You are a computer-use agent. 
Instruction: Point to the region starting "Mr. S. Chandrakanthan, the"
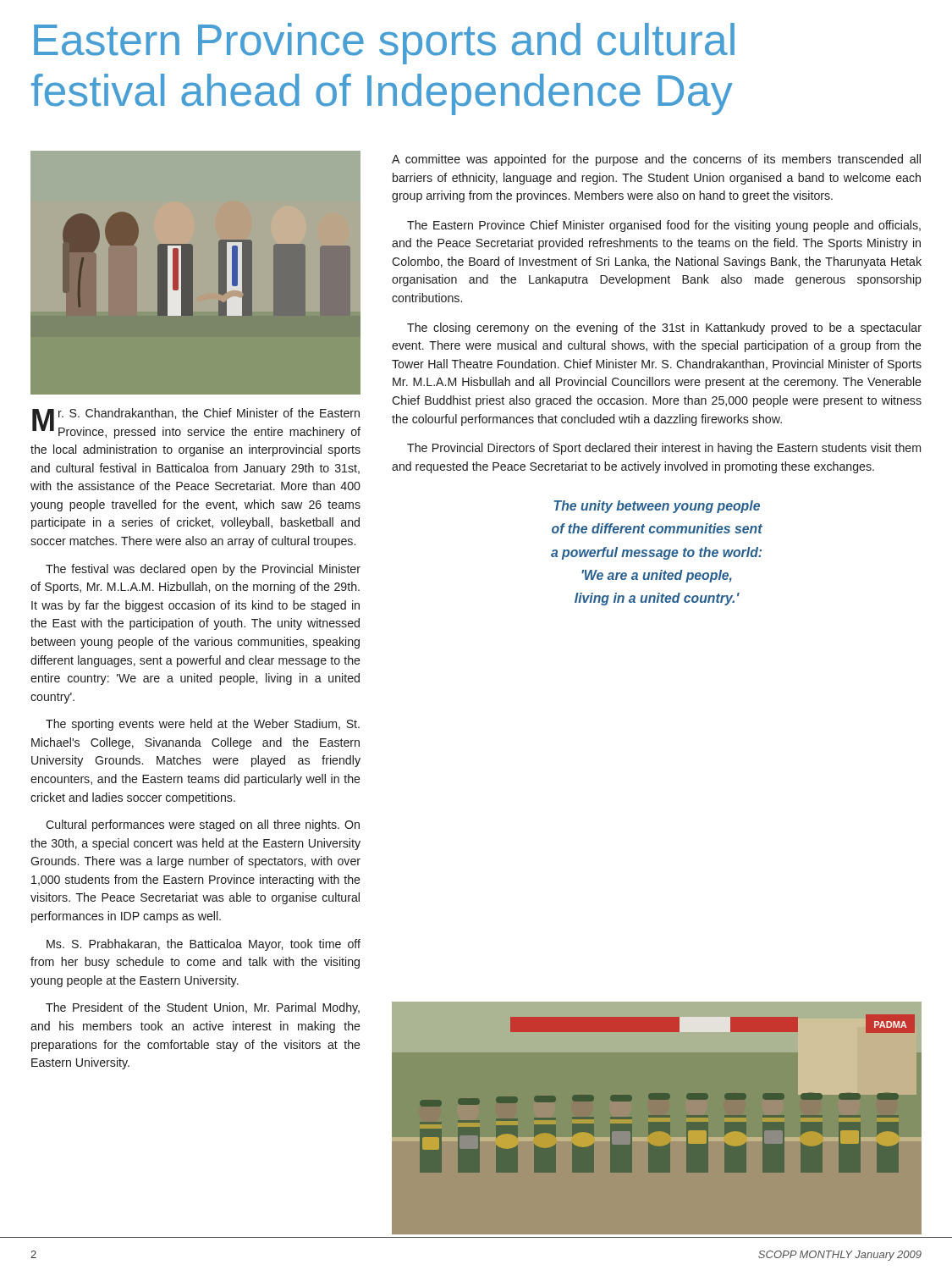pyautogui.click(x=195, y=476)
